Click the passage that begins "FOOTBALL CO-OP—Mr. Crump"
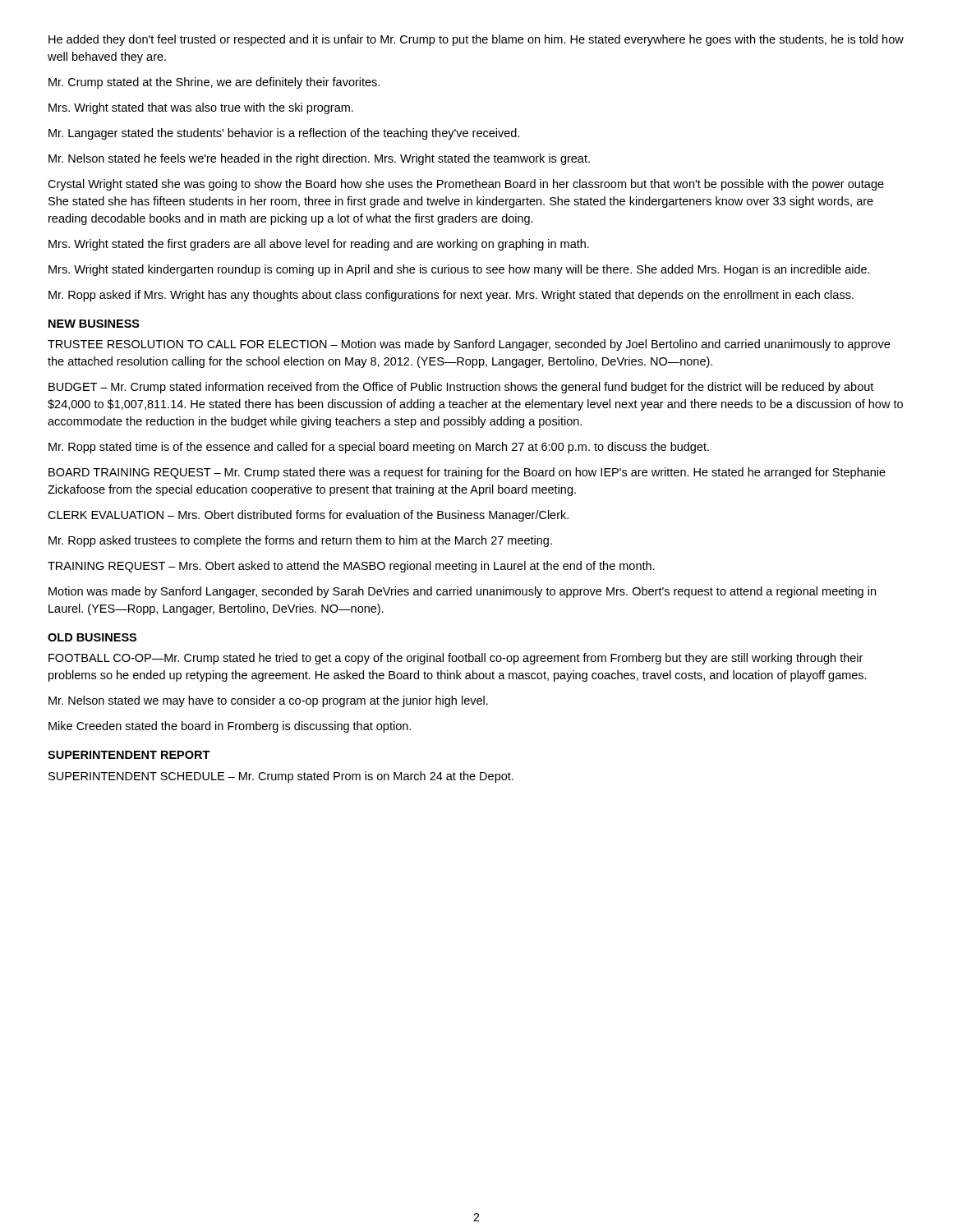953x1232 pixels. point(457,667)
